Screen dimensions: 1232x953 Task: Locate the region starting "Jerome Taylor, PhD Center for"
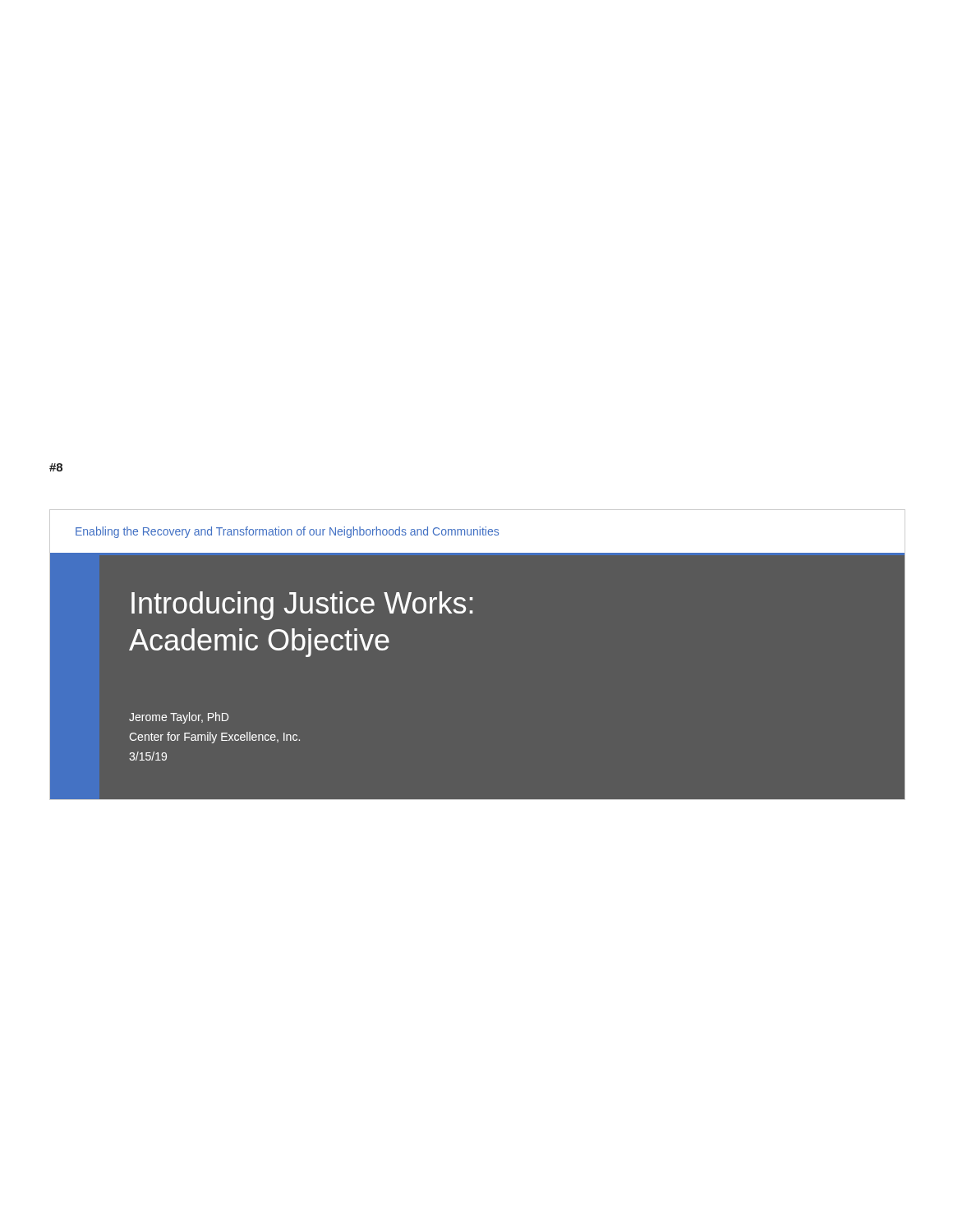[215, 737]
